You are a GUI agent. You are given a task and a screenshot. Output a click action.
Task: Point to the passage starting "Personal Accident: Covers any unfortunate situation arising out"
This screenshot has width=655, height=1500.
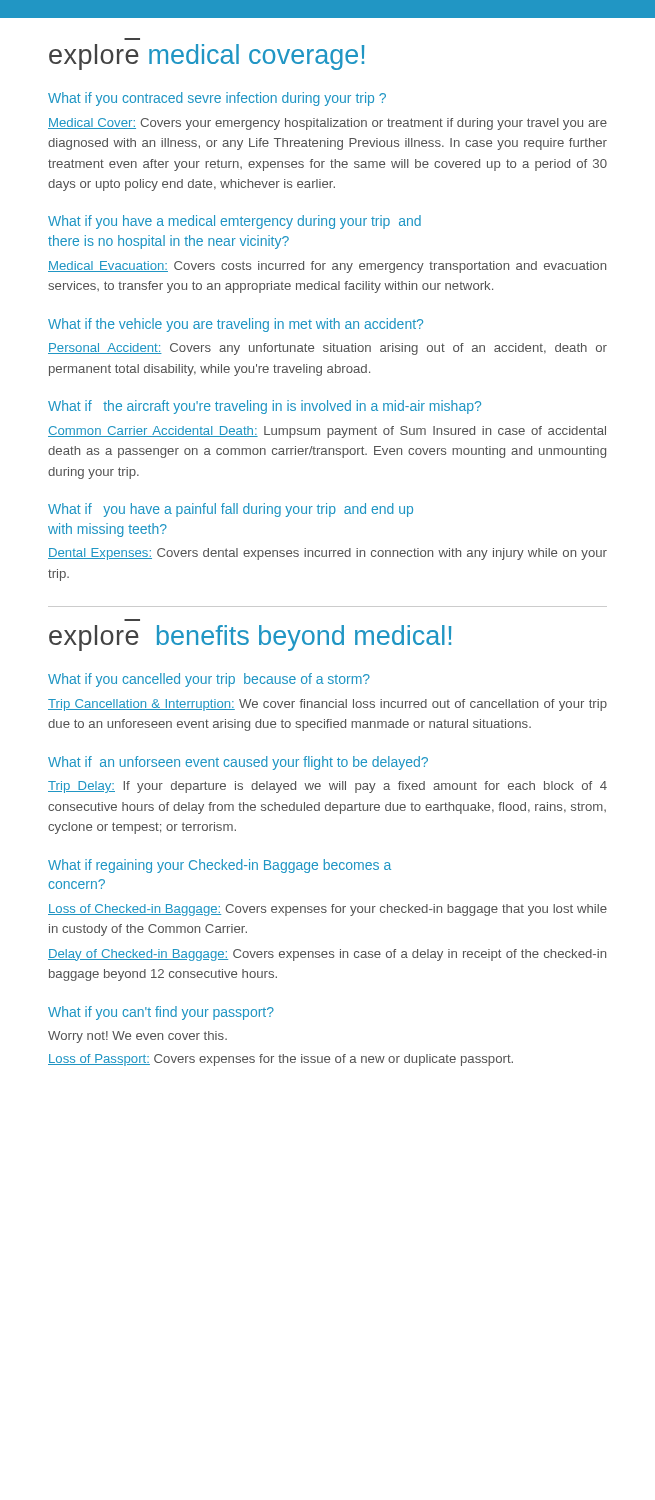(328, 358)
